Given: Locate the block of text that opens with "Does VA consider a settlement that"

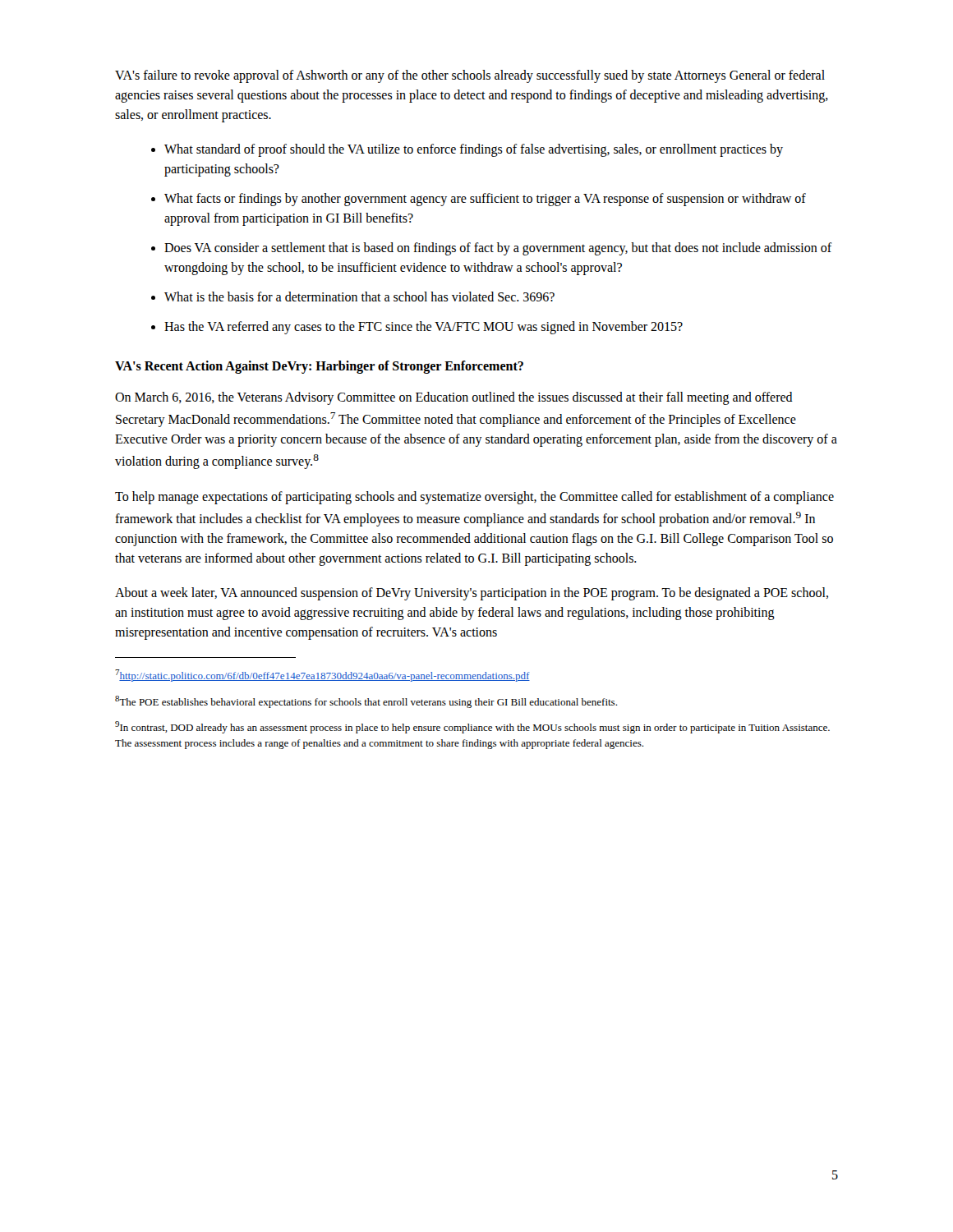Looking at the screenshot, I should 498,257.
